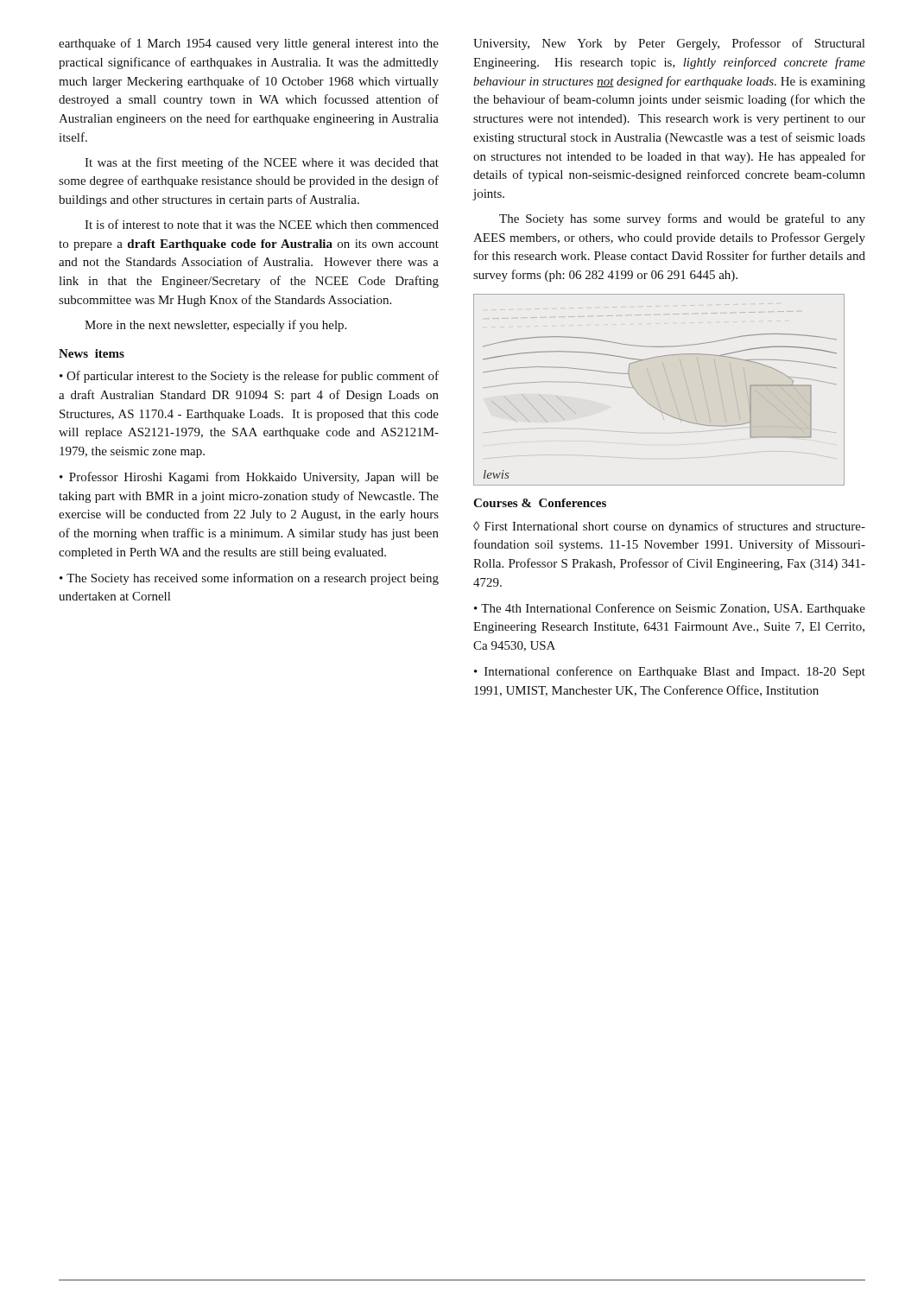The width and height of the screenshot is (924, 1296).
Task: Find the list item that reads "• Of particular interest to the"
Action: 249,414
